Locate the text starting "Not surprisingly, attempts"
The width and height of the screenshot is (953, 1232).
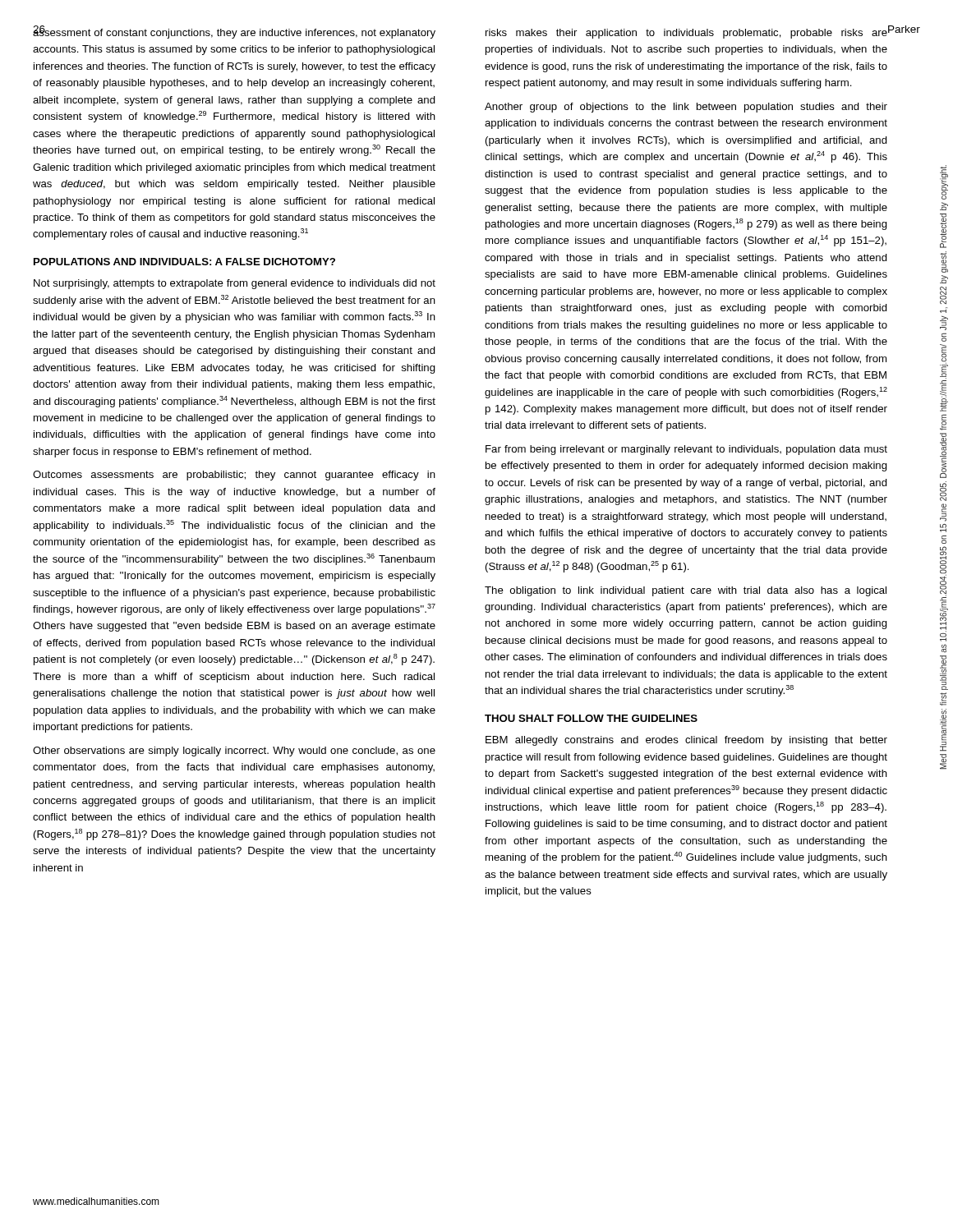tap(234, 368)
